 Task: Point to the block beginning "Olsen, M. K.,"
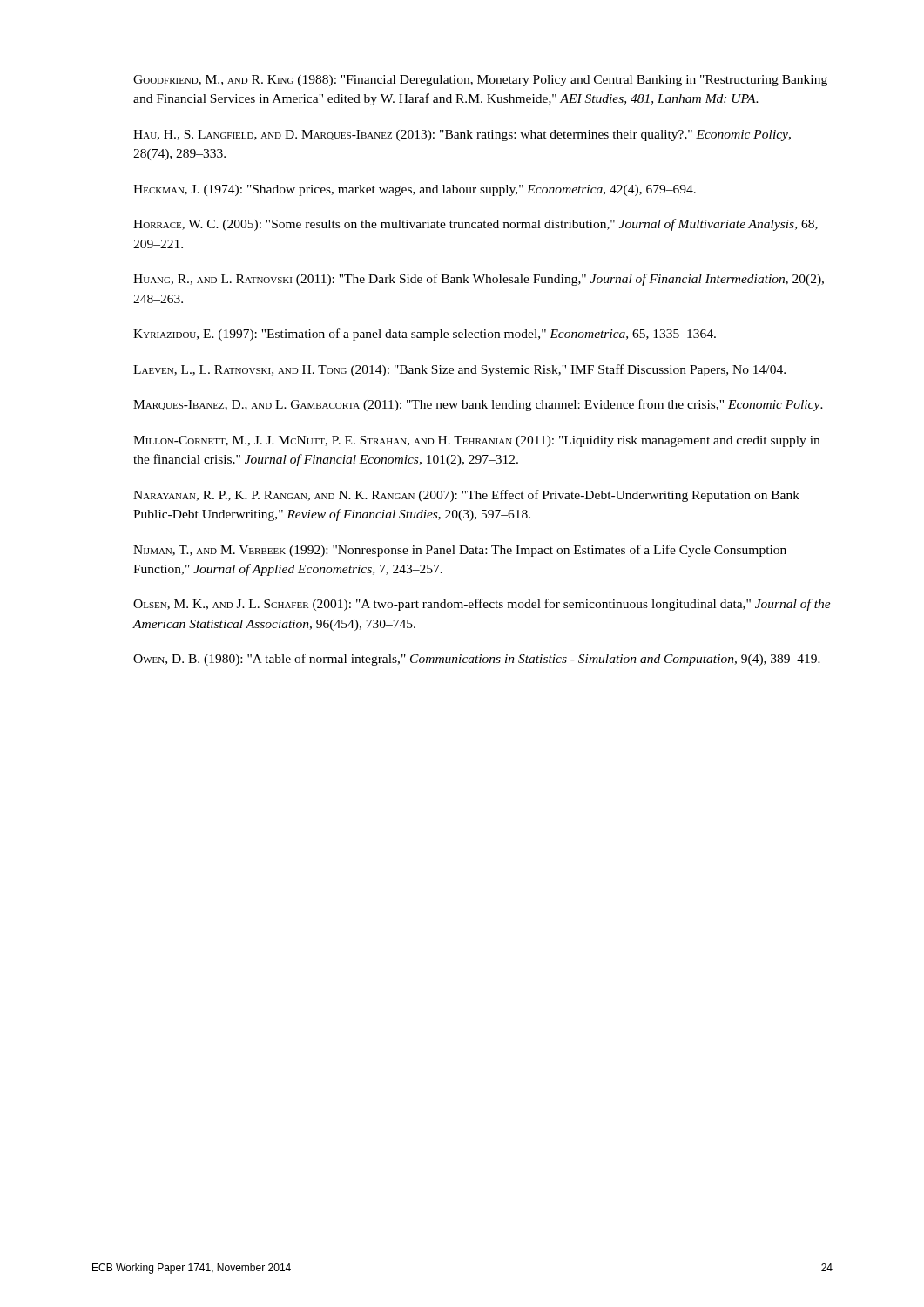(x=462, y=614)
